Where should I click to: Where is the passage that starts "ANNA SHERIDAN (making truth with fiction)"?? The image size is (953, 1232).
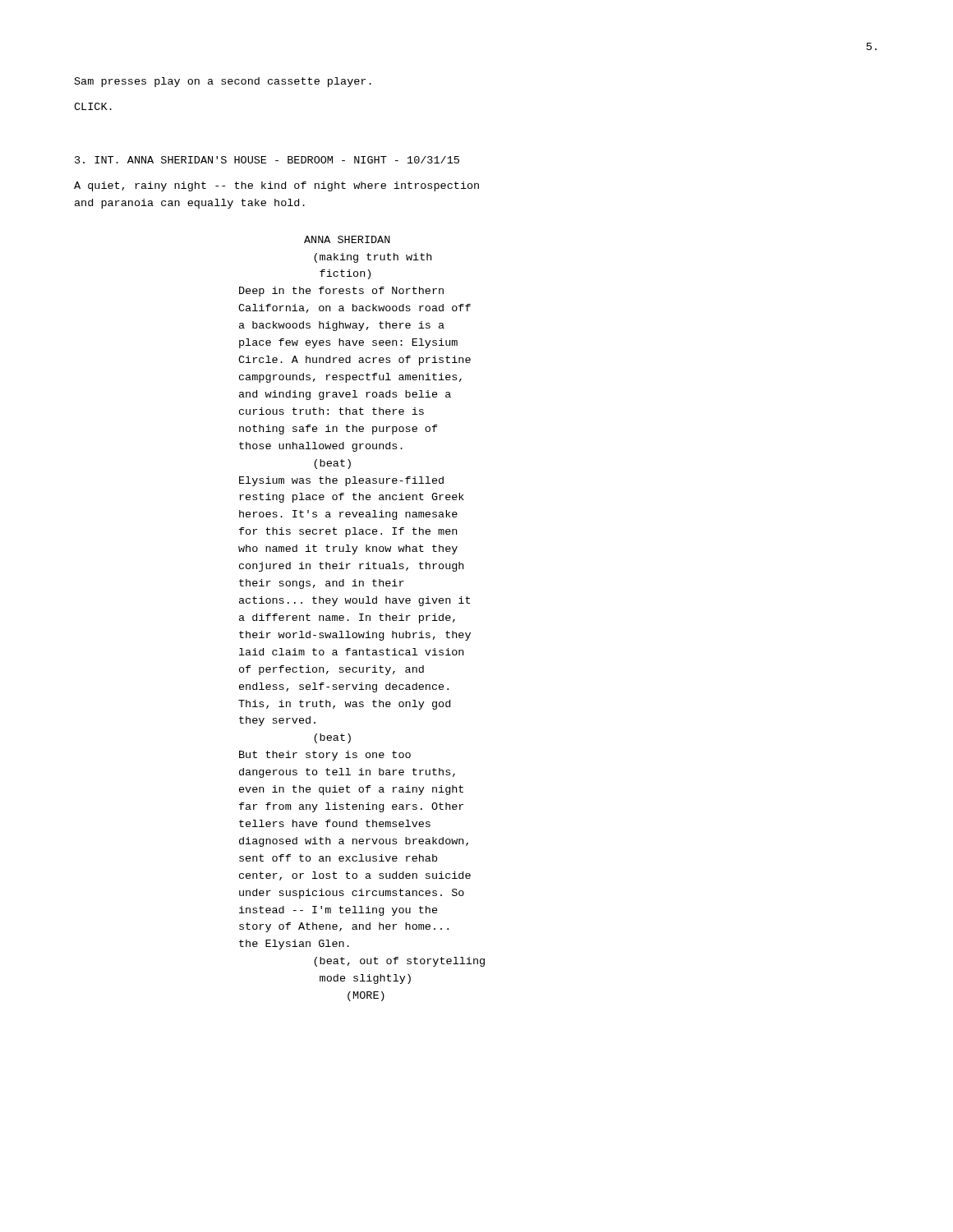(347, 239)
